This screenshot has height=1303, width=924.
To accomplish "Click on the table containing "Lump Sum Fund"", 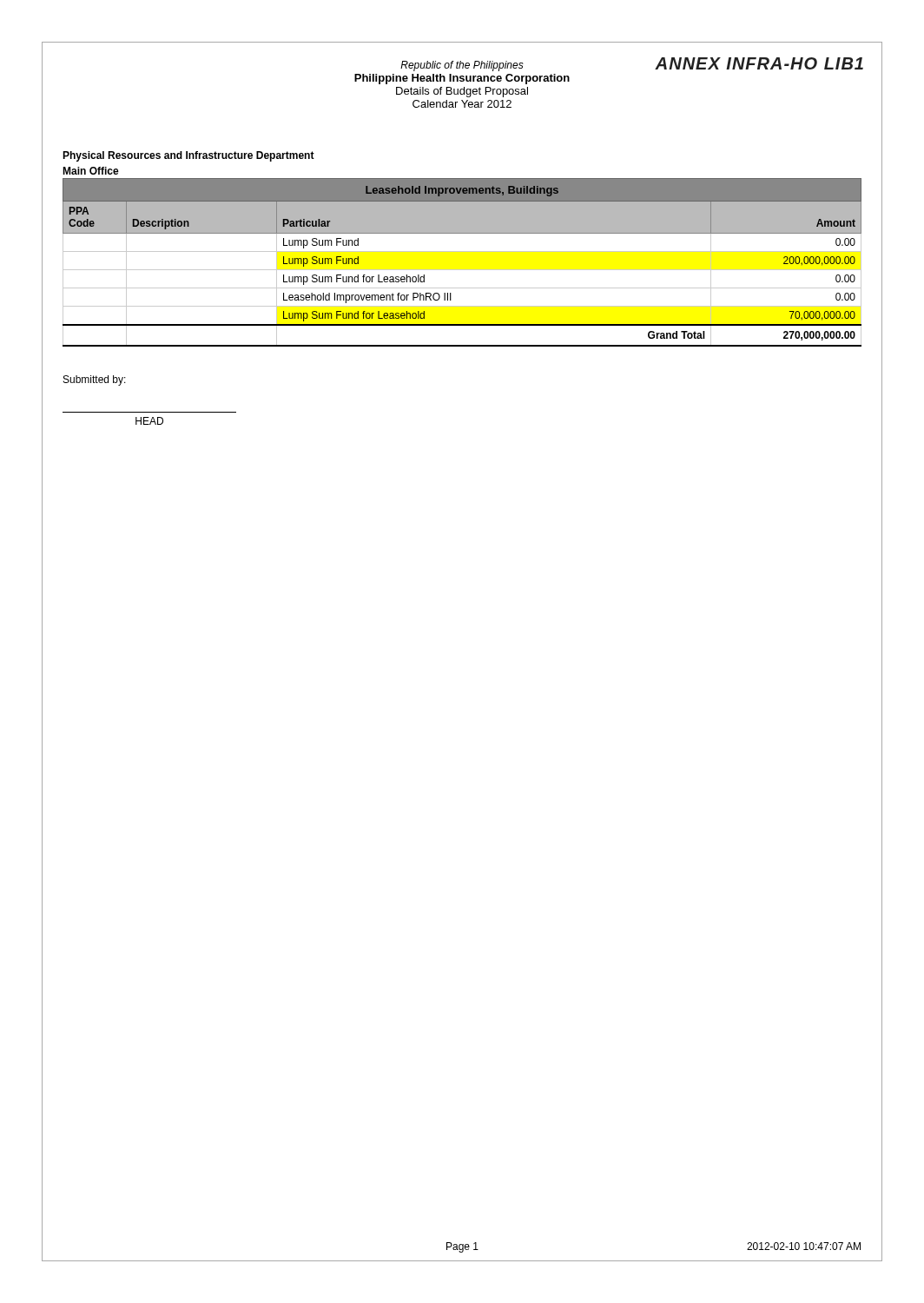I will coord(462,262).
